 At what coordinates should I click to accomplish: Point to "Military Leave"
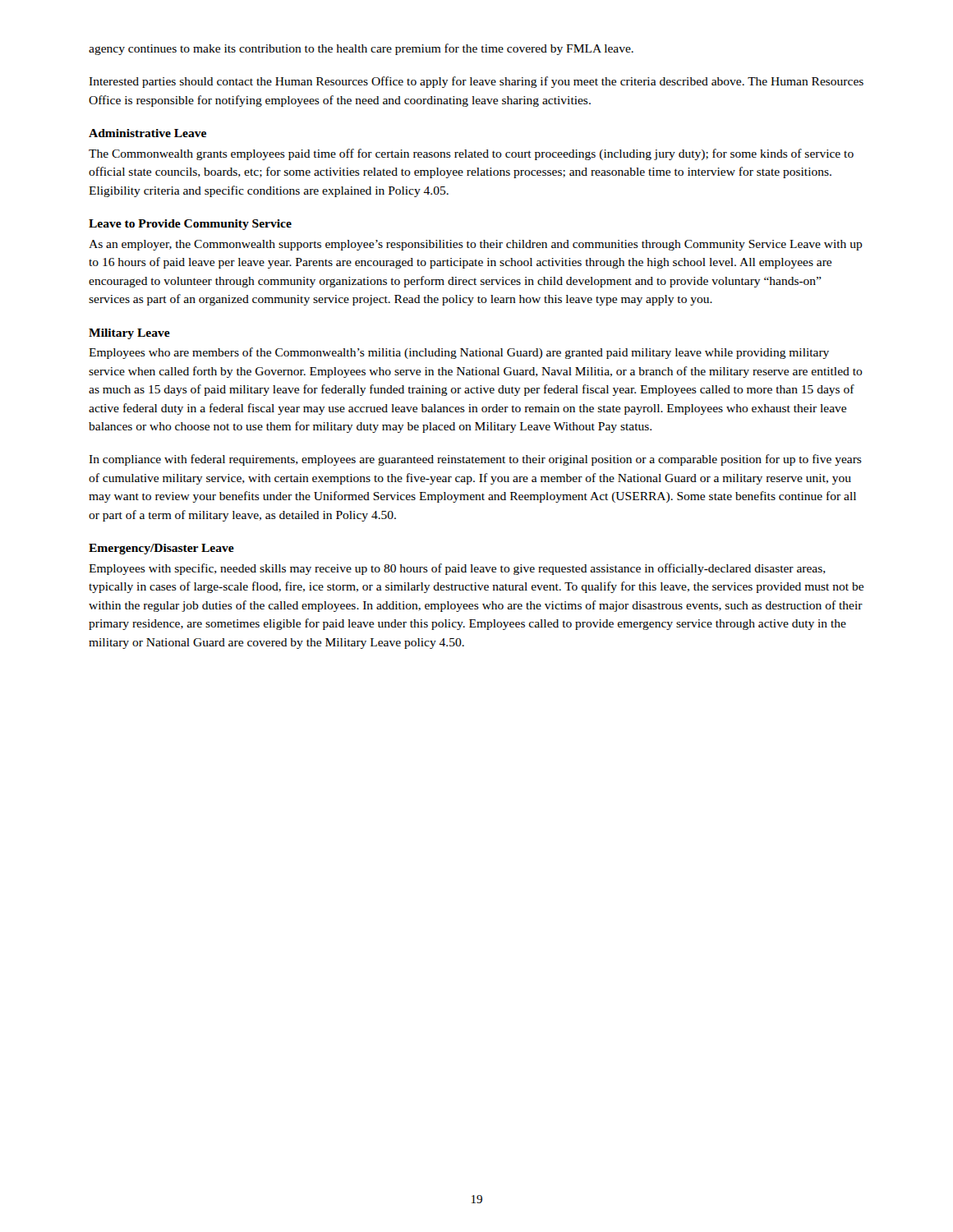(129, 332)
